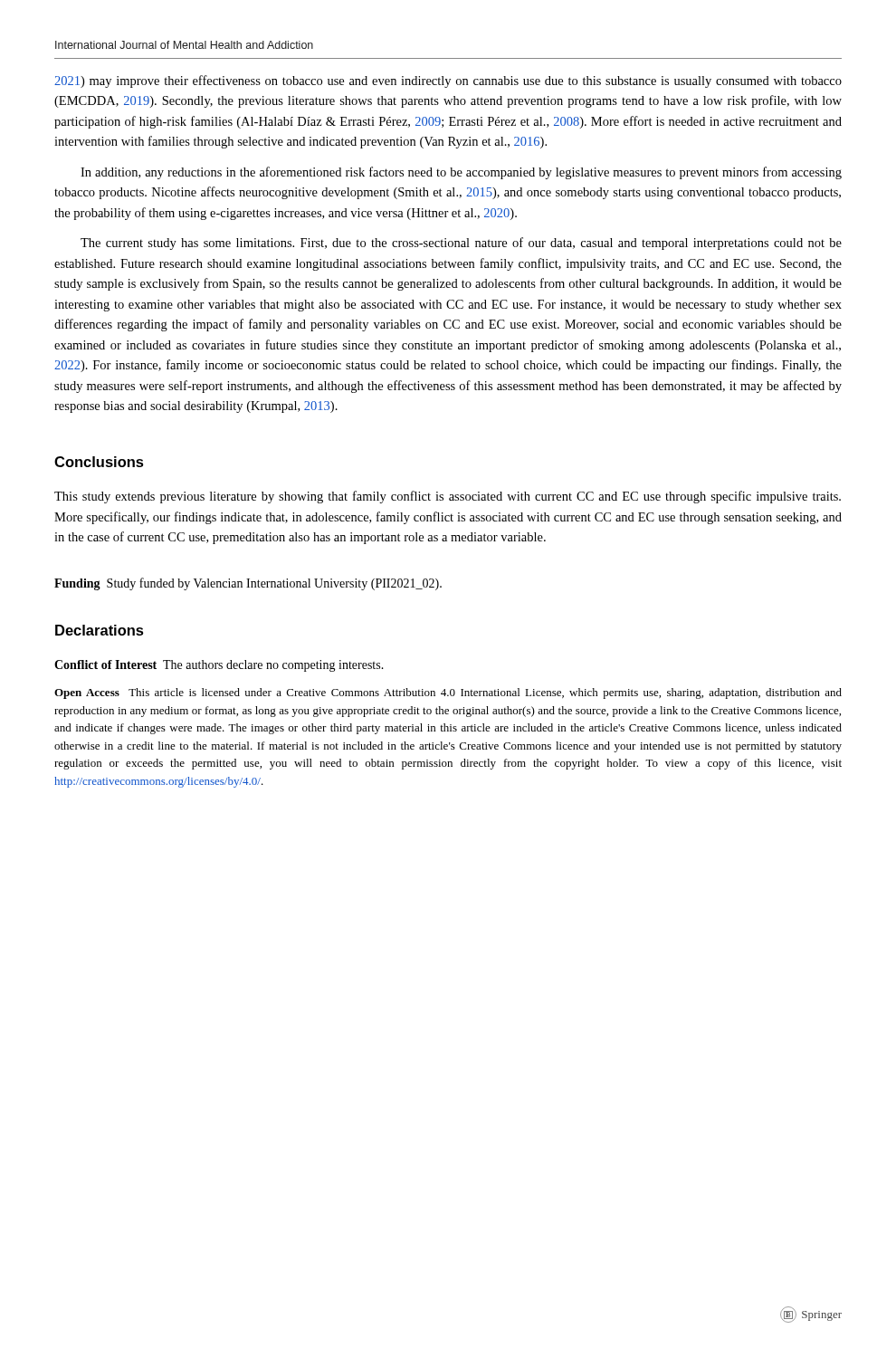The image size is (896, 1358).
Task: Select the block starting "2021) may improve their effectiveness"
Action: pos(448,111)
